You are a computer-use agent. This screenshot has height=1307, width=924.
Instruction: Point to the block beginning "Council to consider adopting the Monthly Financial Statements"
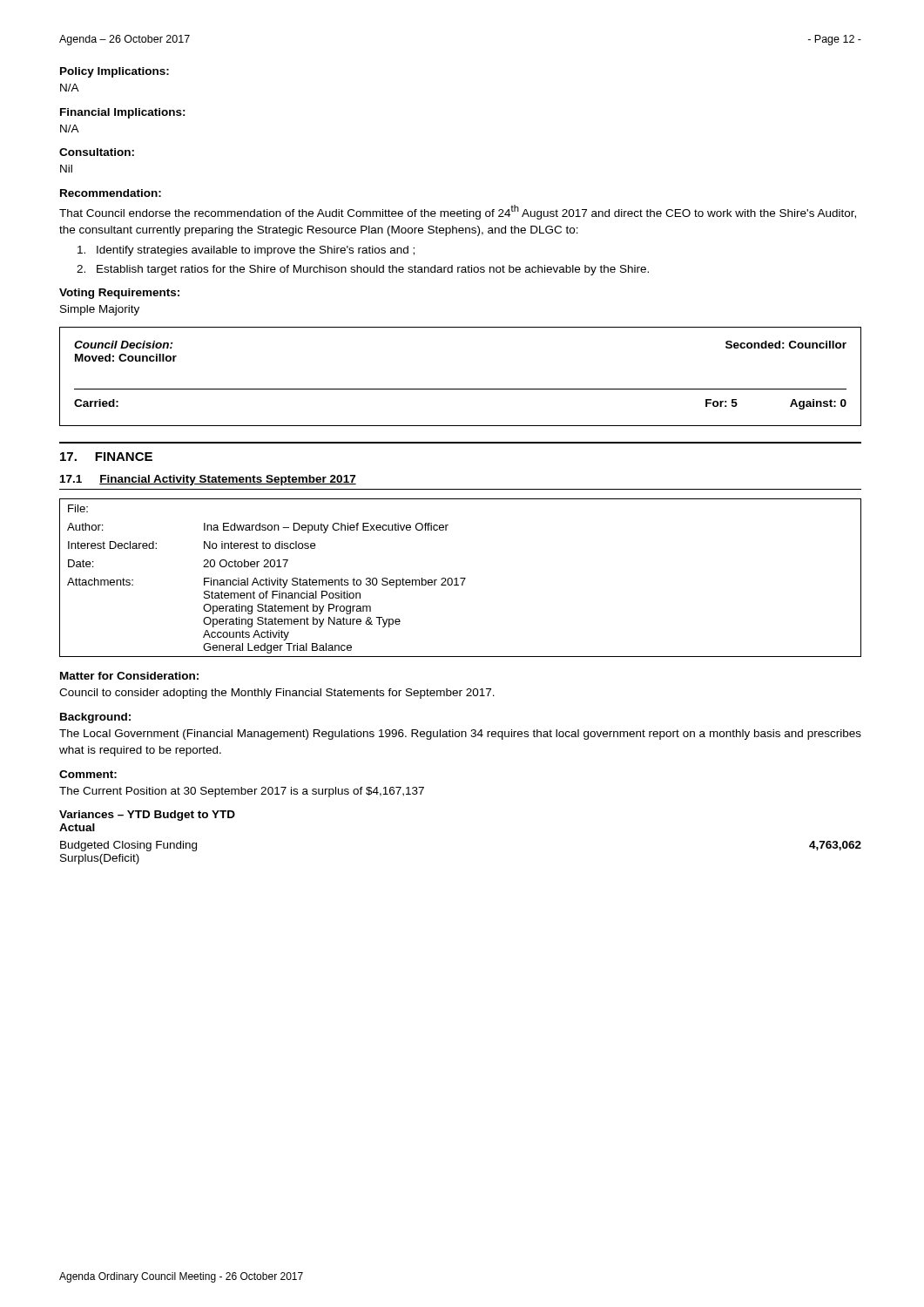click(x=277, y=692)
